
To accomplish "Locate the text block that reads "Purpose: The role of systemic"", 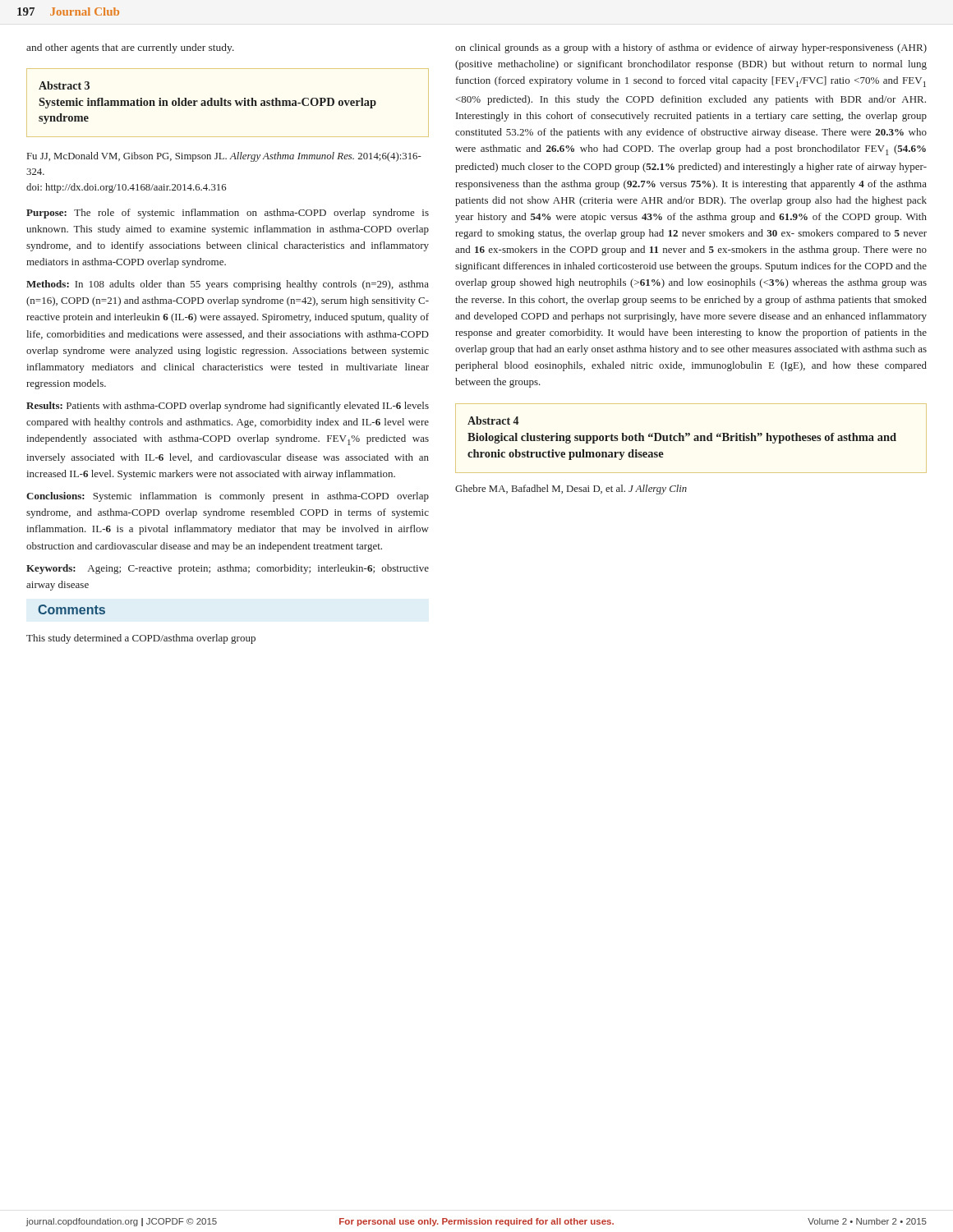I will [x=228, y=399].
